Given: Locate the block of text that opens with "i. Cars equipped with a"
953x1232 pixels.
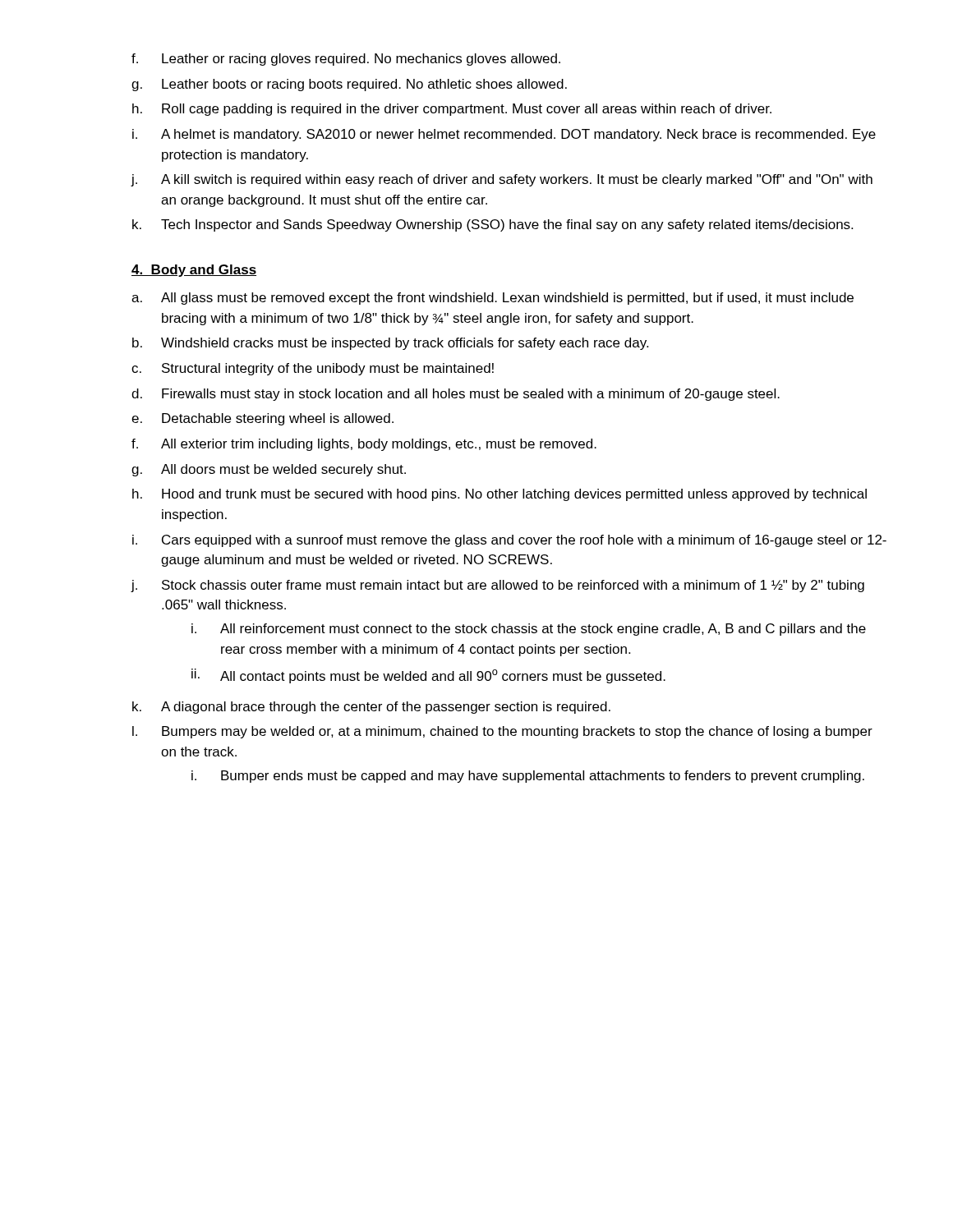Looking at the screenshot, I should (x=509, y=550).
